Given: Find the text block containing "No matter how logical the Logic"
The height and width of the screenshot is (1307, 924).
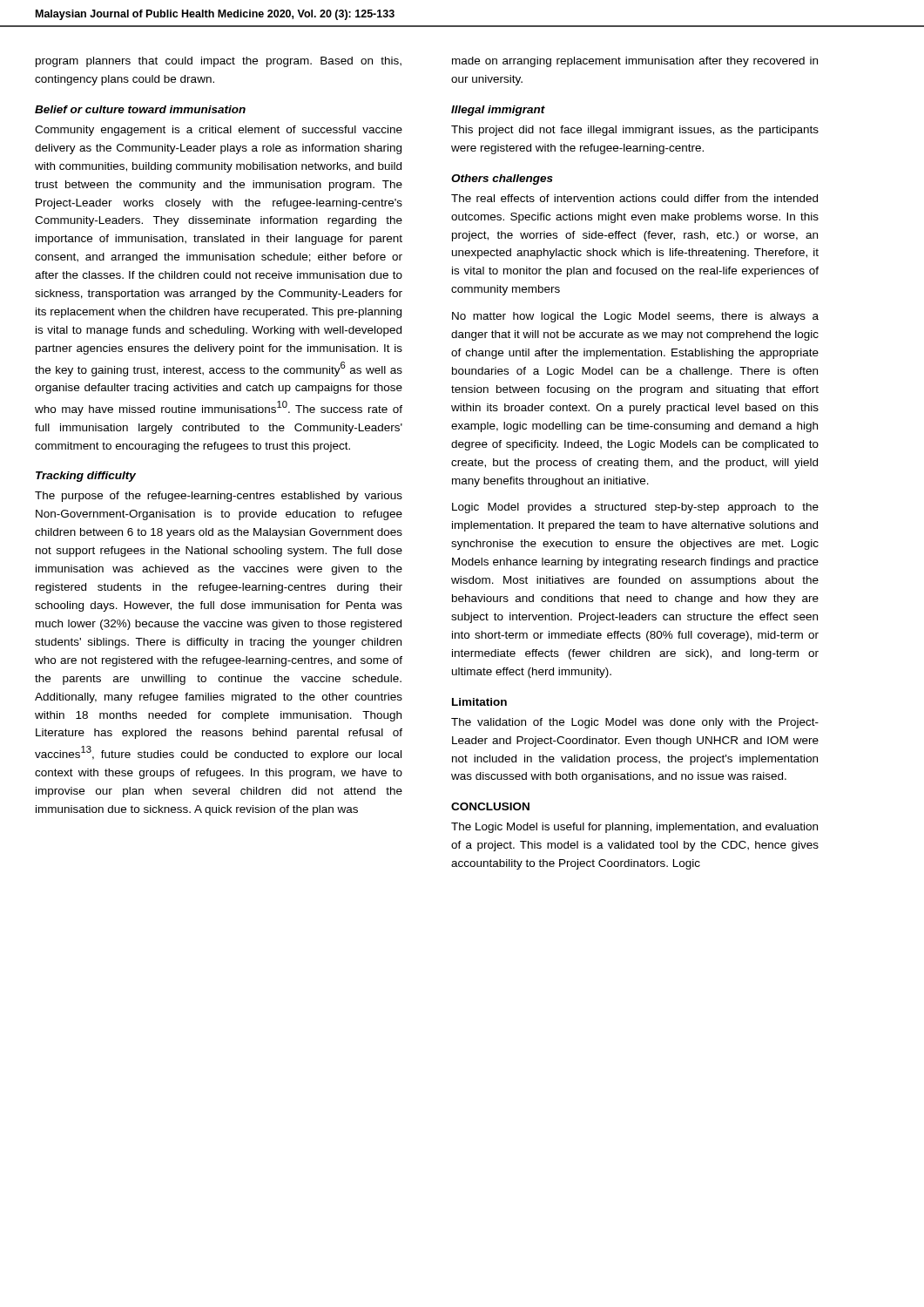Looking at the screenshot, I should pos(635,399).
